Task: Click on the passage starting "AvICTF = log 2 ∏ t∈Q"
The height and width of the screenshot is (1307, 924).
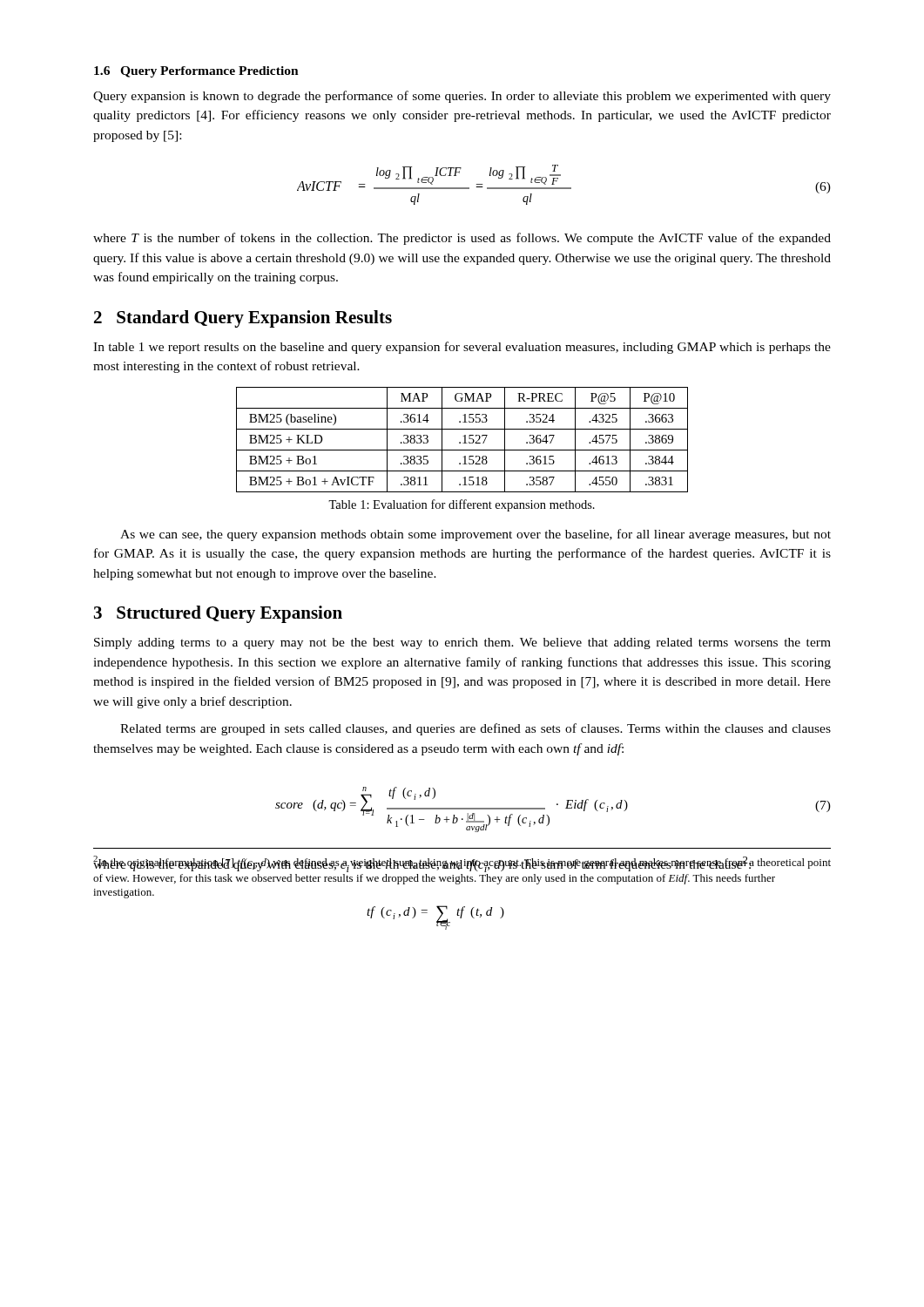Action: pyautogui.click(x=564, y=187)
